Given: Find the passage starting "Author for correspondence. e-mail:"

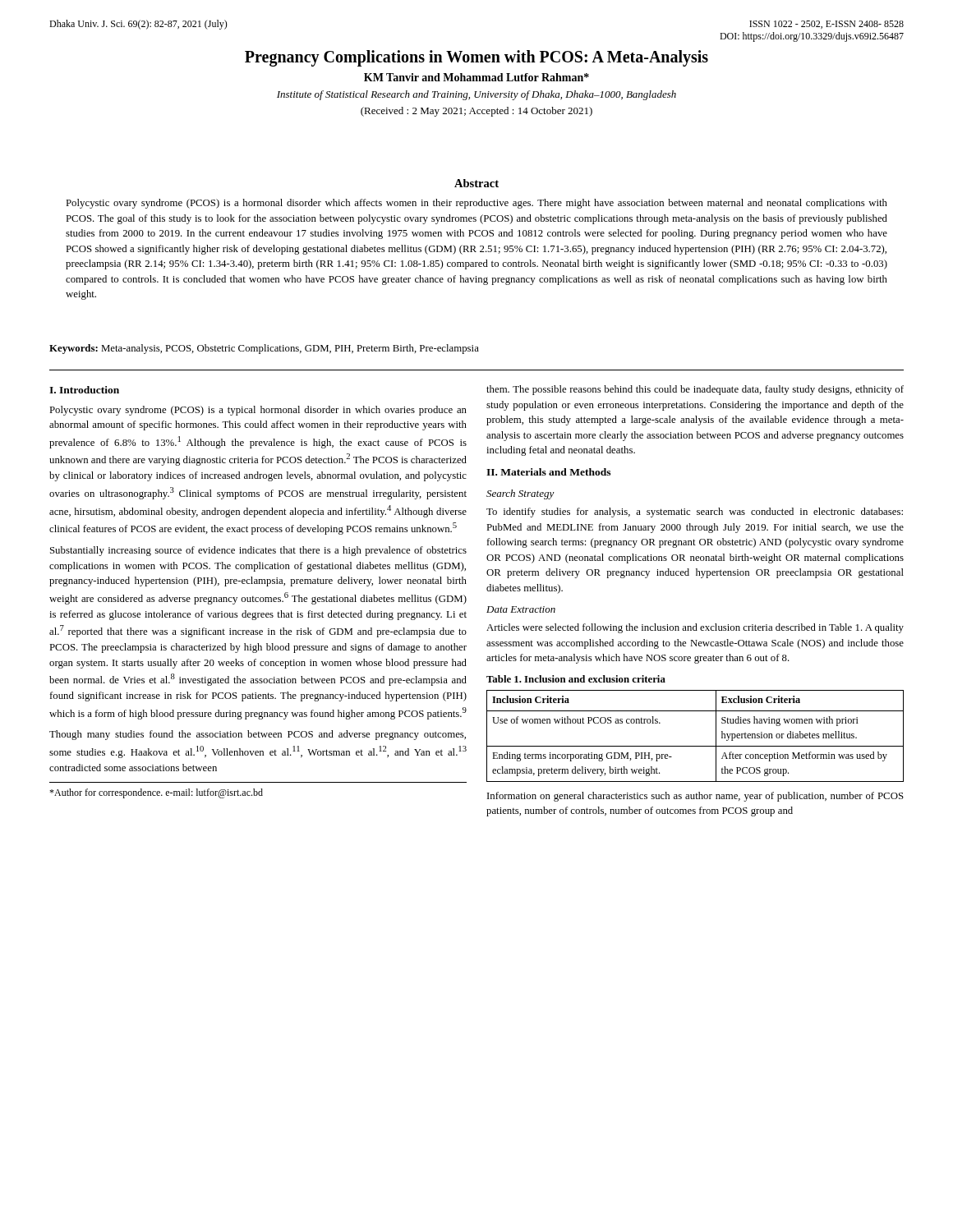Looking at the screenshot, I should (x=156, y=793).
